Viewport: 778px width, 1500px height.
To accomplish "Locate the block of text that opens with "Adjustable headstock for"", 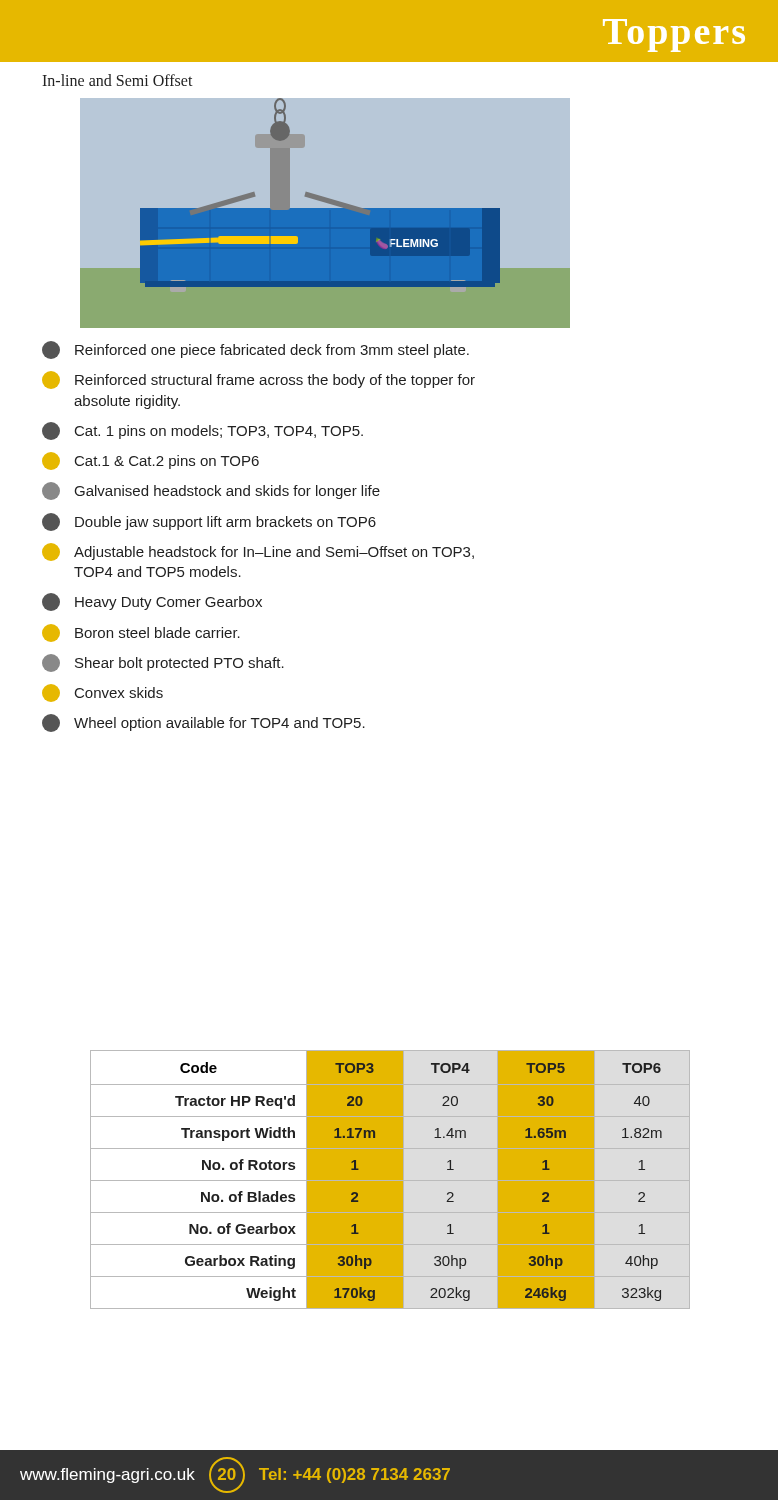I will [x=259, y=562].
